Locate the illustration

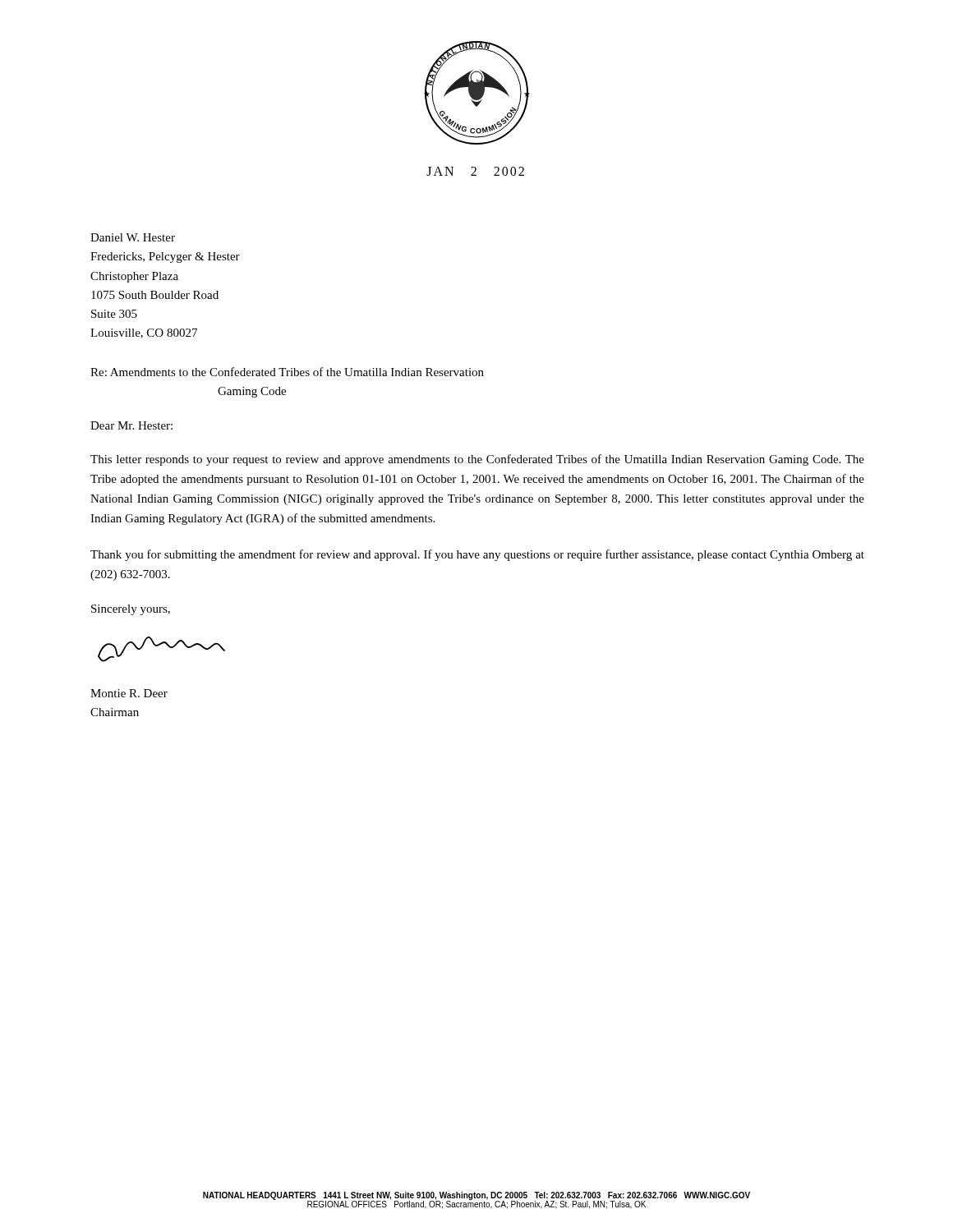522,648
